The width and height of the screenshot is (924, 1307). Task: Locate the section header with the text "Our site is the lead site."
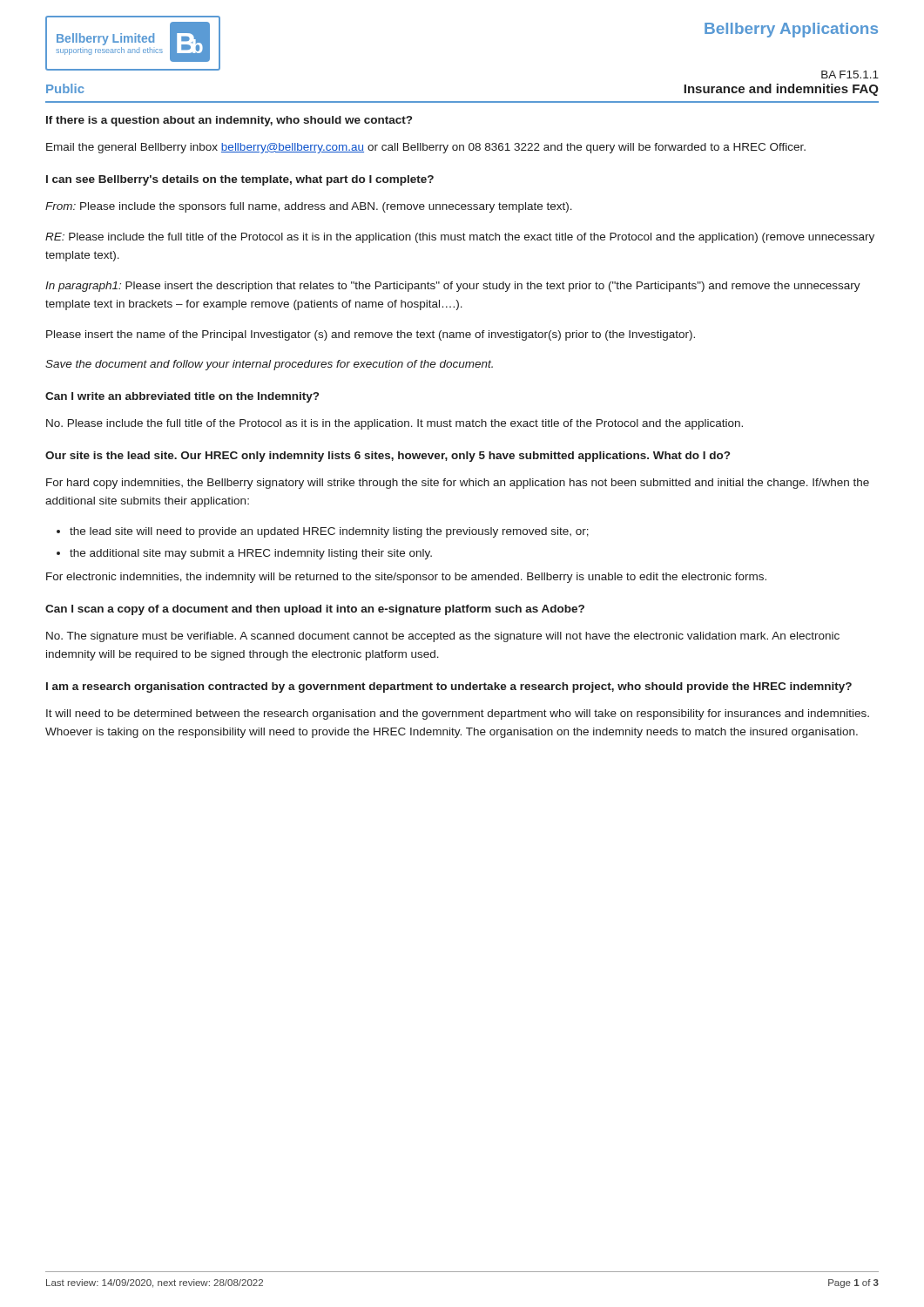coord(462,455)
